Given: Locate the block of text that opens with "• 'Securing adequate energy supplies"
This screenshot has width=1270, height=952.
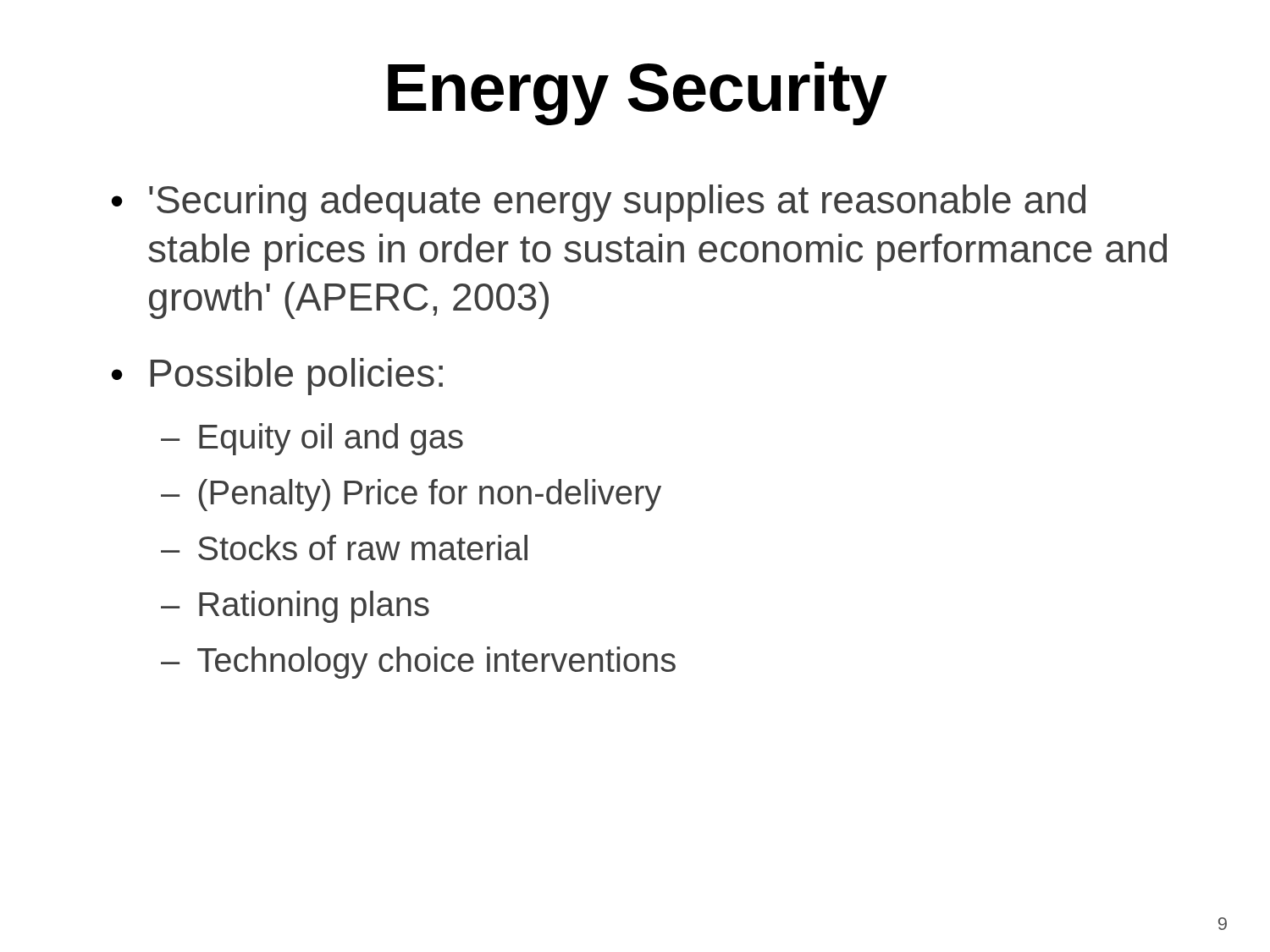Looking at the screenshot, I should (648, 249).
